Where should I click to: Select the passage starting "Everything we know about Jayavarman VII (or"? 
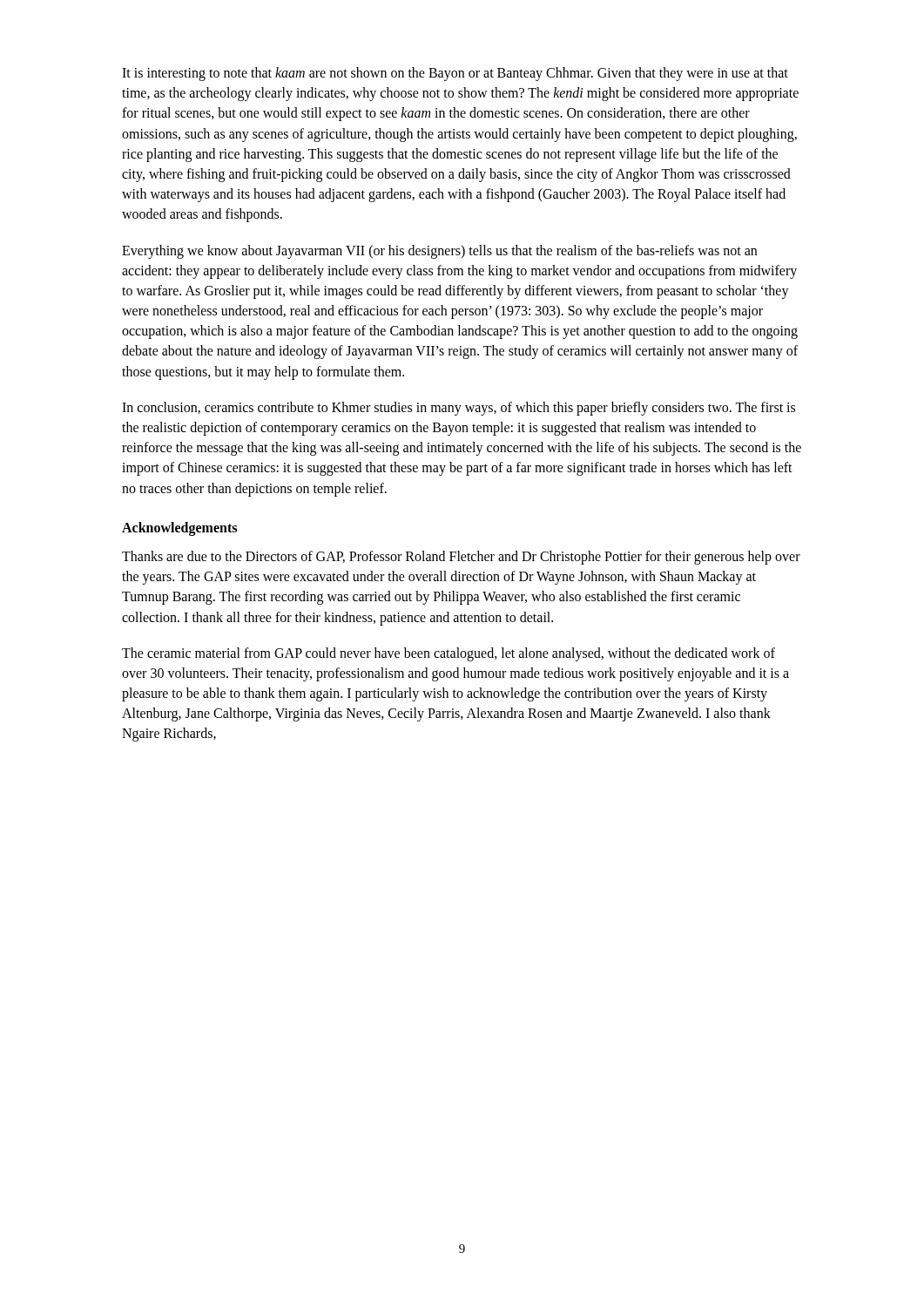point(460,311)
